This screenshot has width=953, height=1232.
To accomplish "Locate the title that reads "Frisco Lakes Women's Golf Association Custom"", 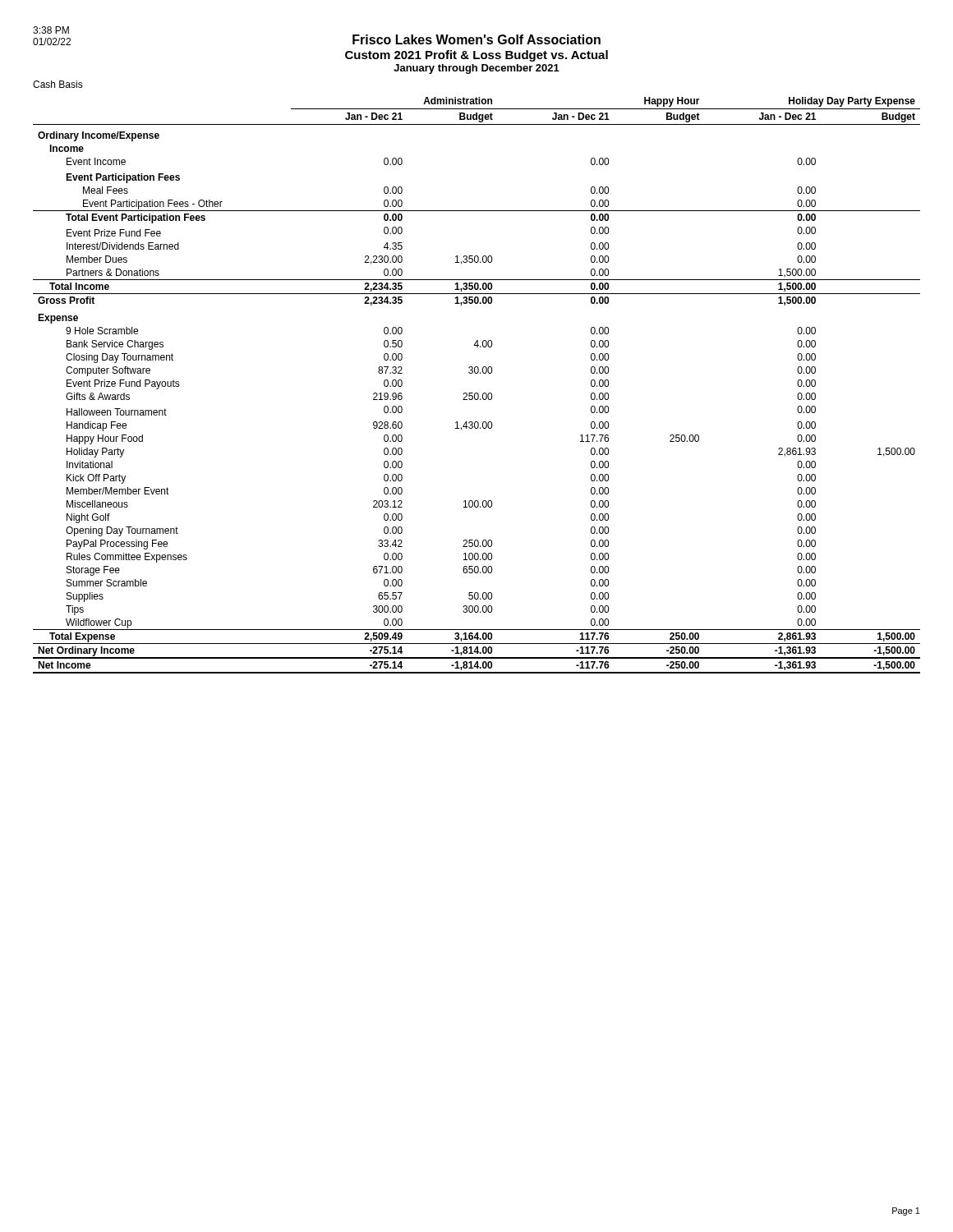I will [476, 53].
